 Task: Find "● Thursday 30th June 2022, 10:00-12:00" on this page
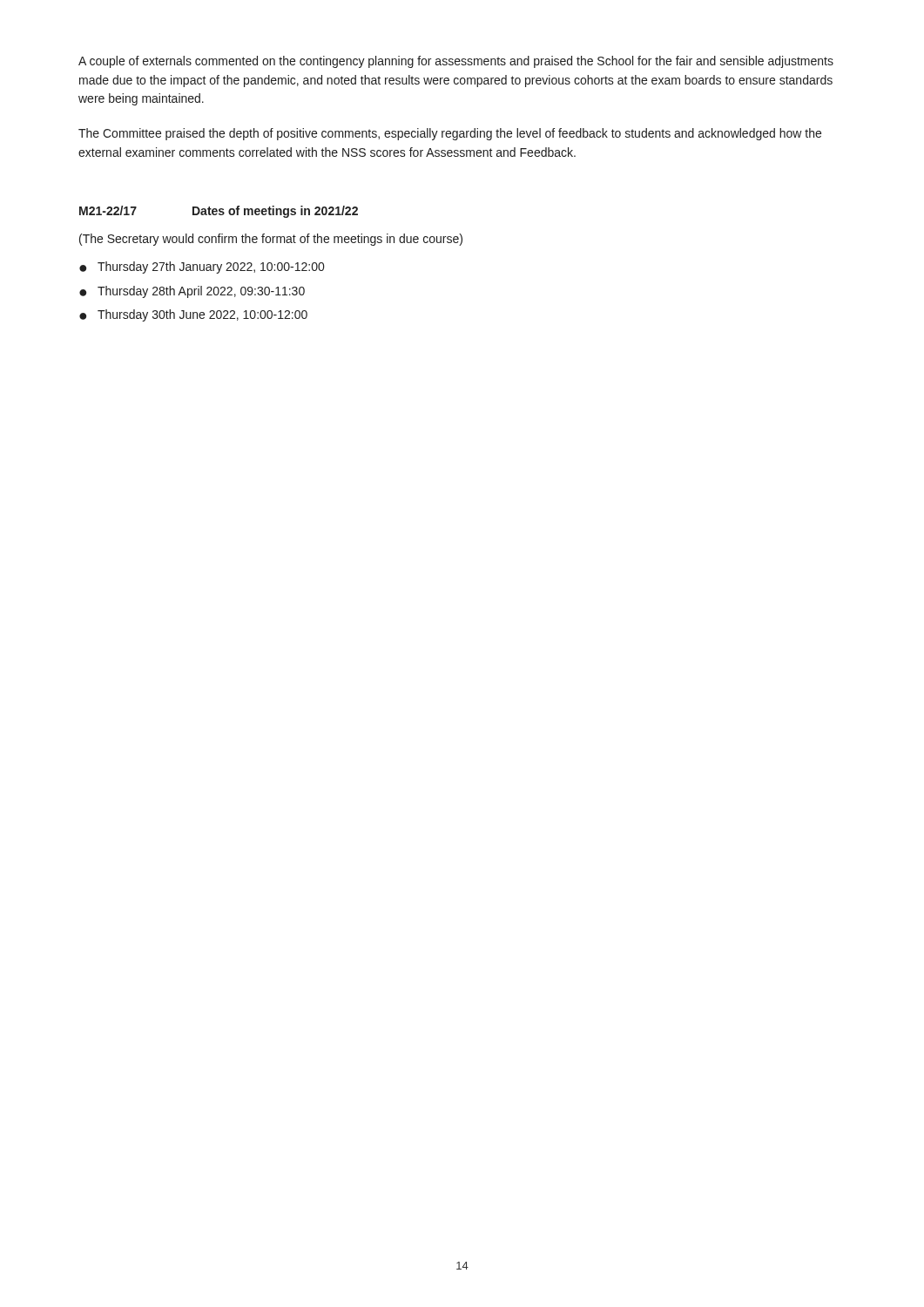pyautogui.click(x=193, y=316)
